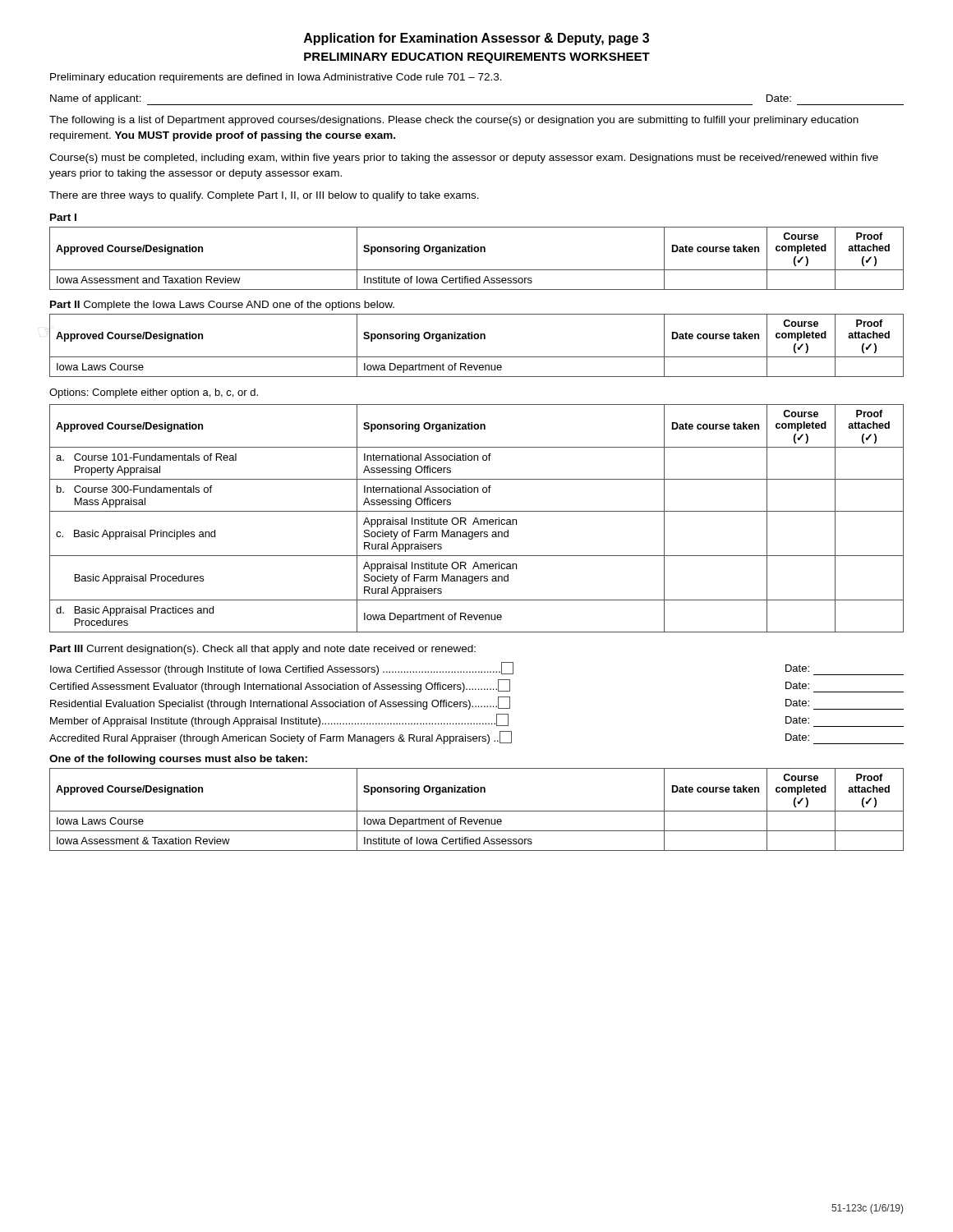Select the block starting "Part III Current designation(s). Check all that"
The height and width of the screenshot is (1232, 953).
263,649
